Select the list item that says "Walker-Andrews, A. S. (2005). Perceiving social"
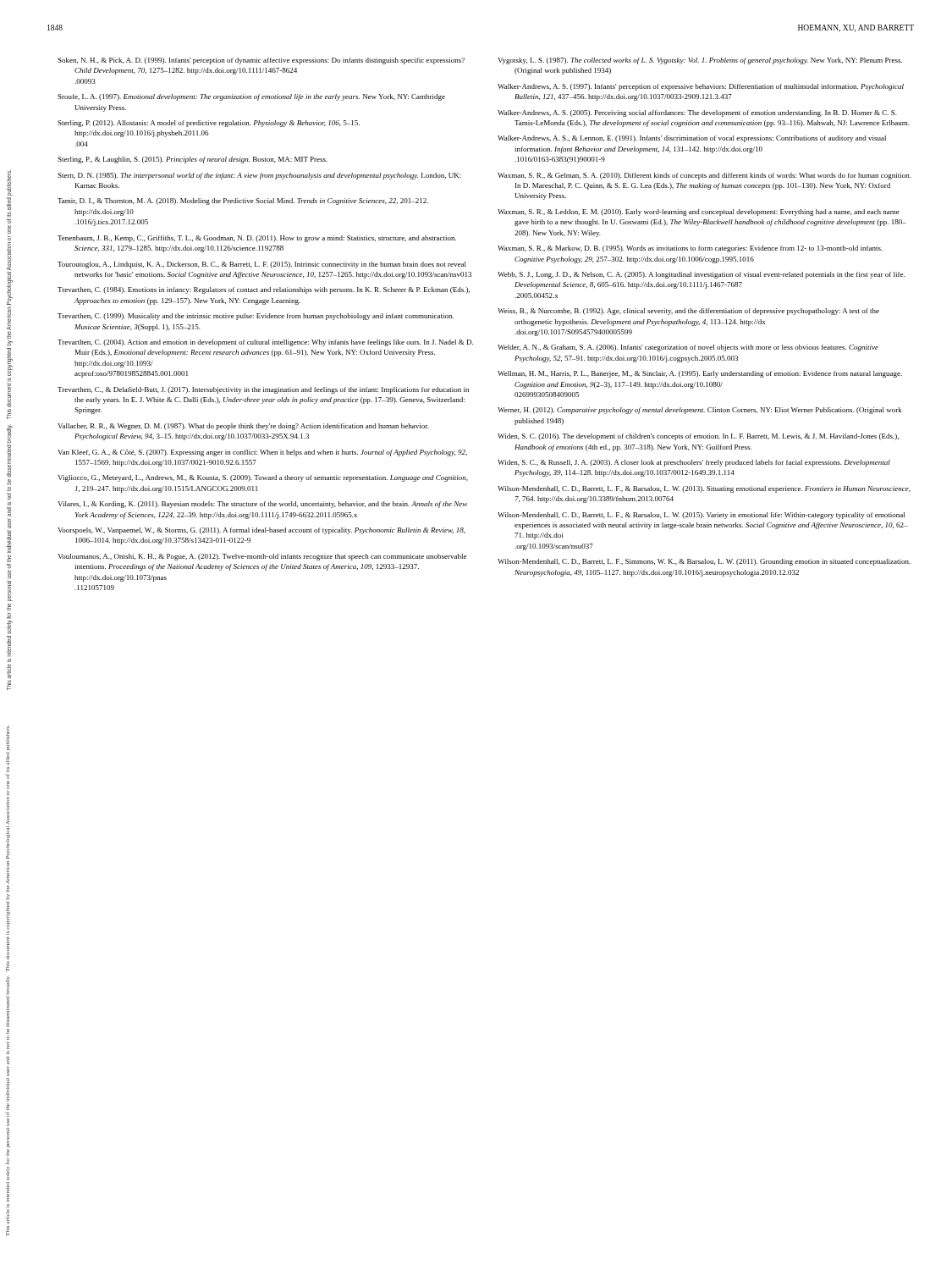This screenshot has height=1270, width=952. (704, 118)
